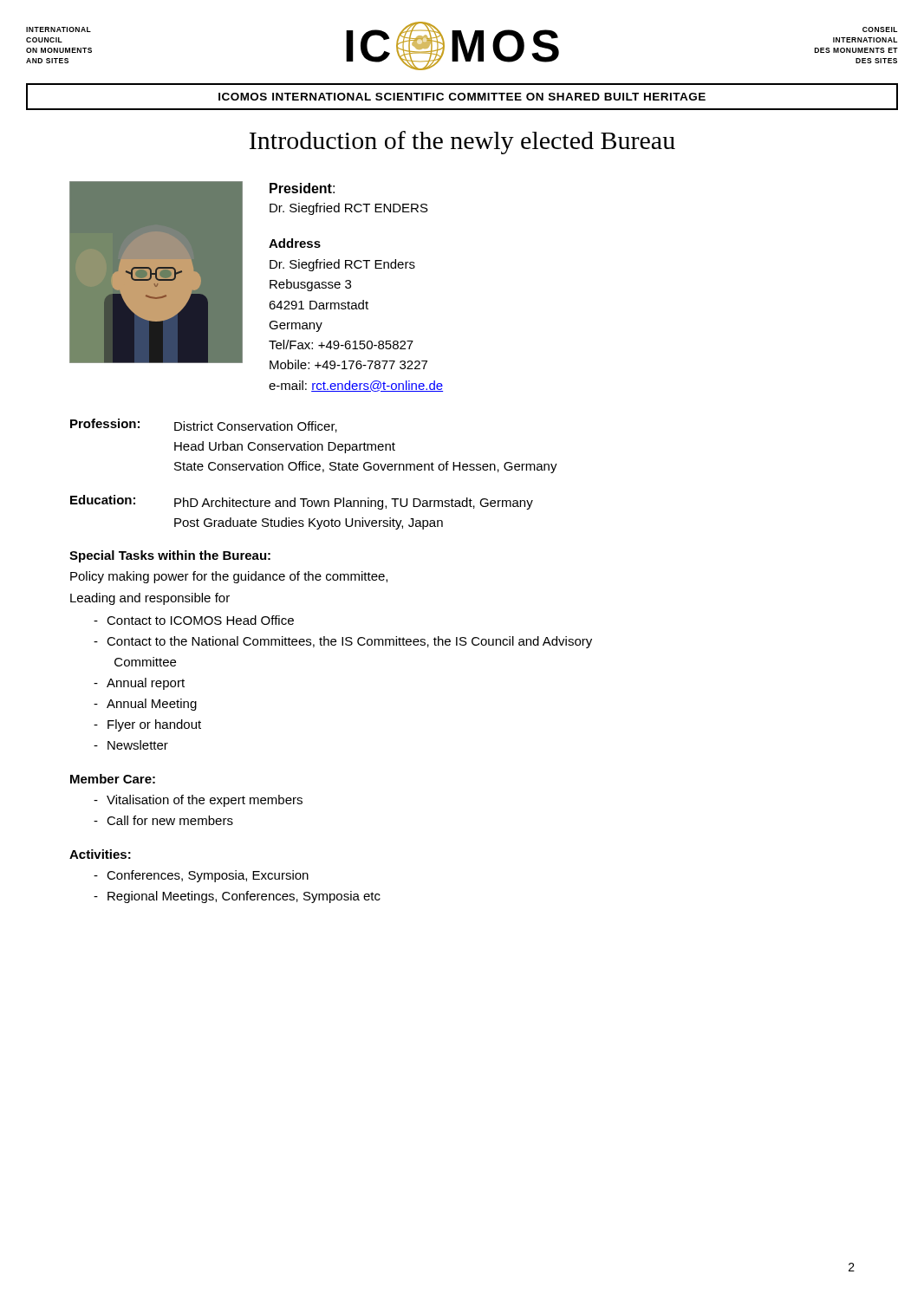Find the element starting "-Contact to ICOMOS Head Office"
Image resolution: width=924 pixels, height=1300 pixels.
tap(194, 620)
